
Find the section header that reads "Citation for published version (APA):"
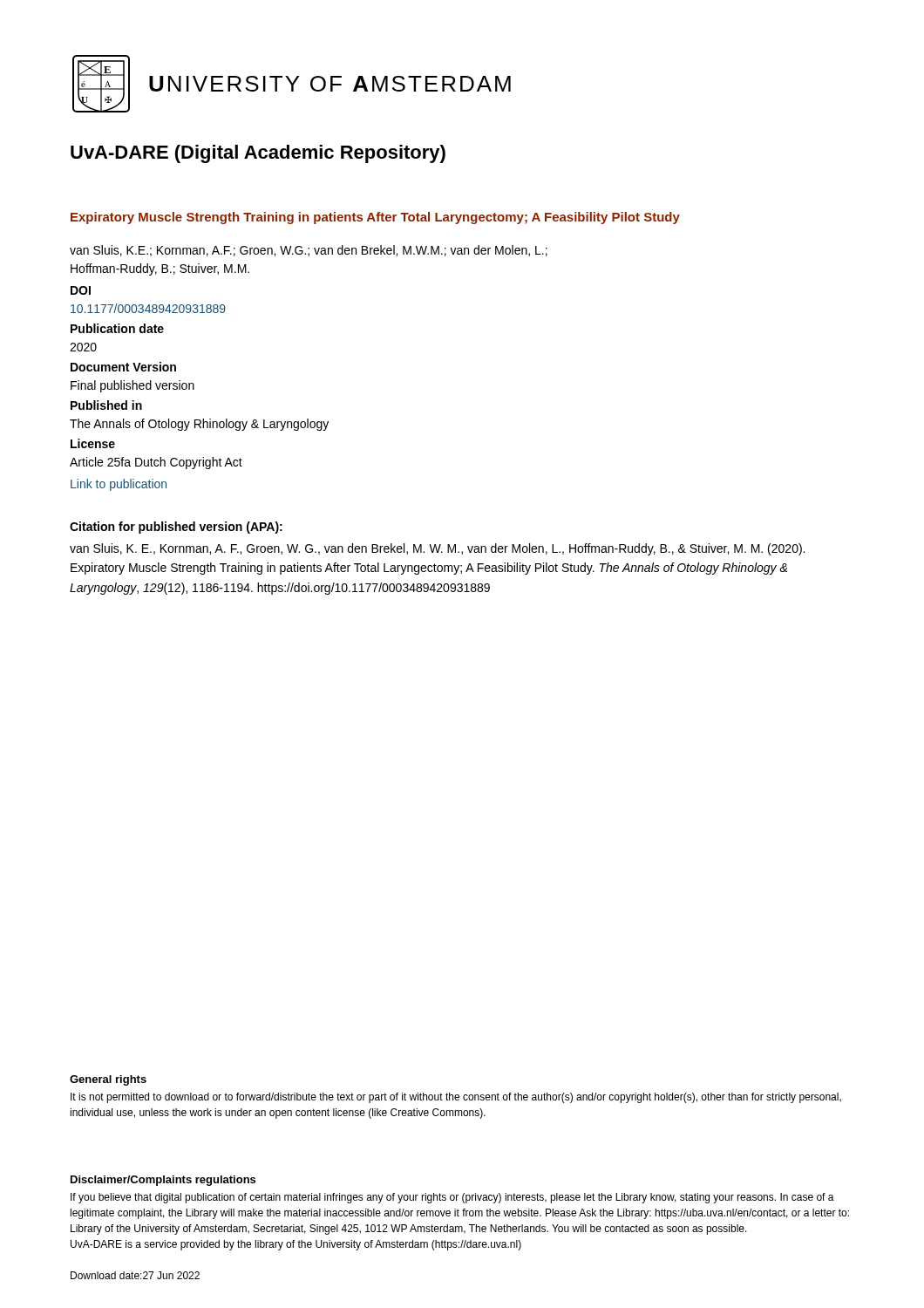(x=176, y=527)
